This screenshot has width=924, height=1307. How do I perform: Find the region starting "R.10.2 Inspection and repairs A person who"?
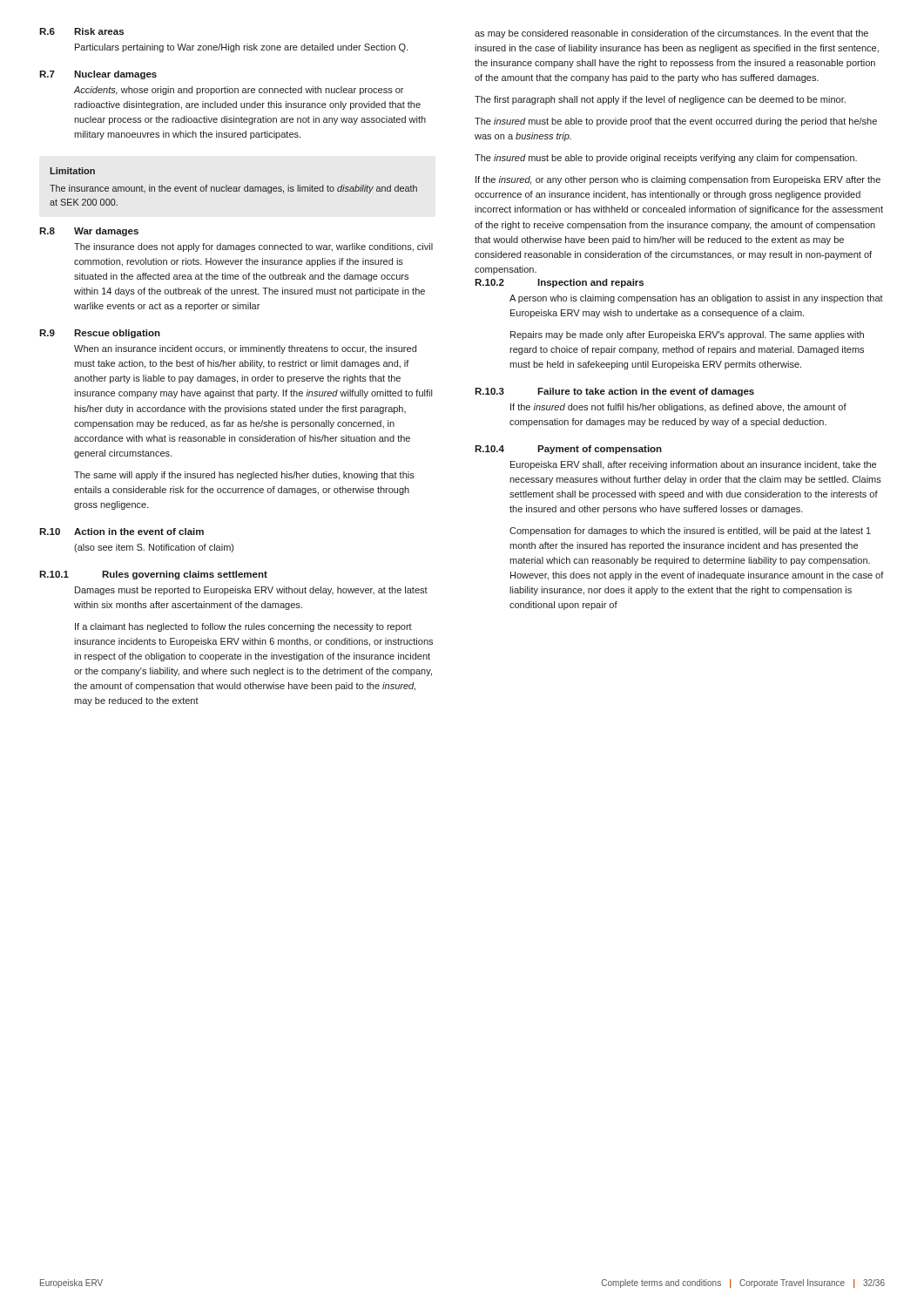click(679, 324)
